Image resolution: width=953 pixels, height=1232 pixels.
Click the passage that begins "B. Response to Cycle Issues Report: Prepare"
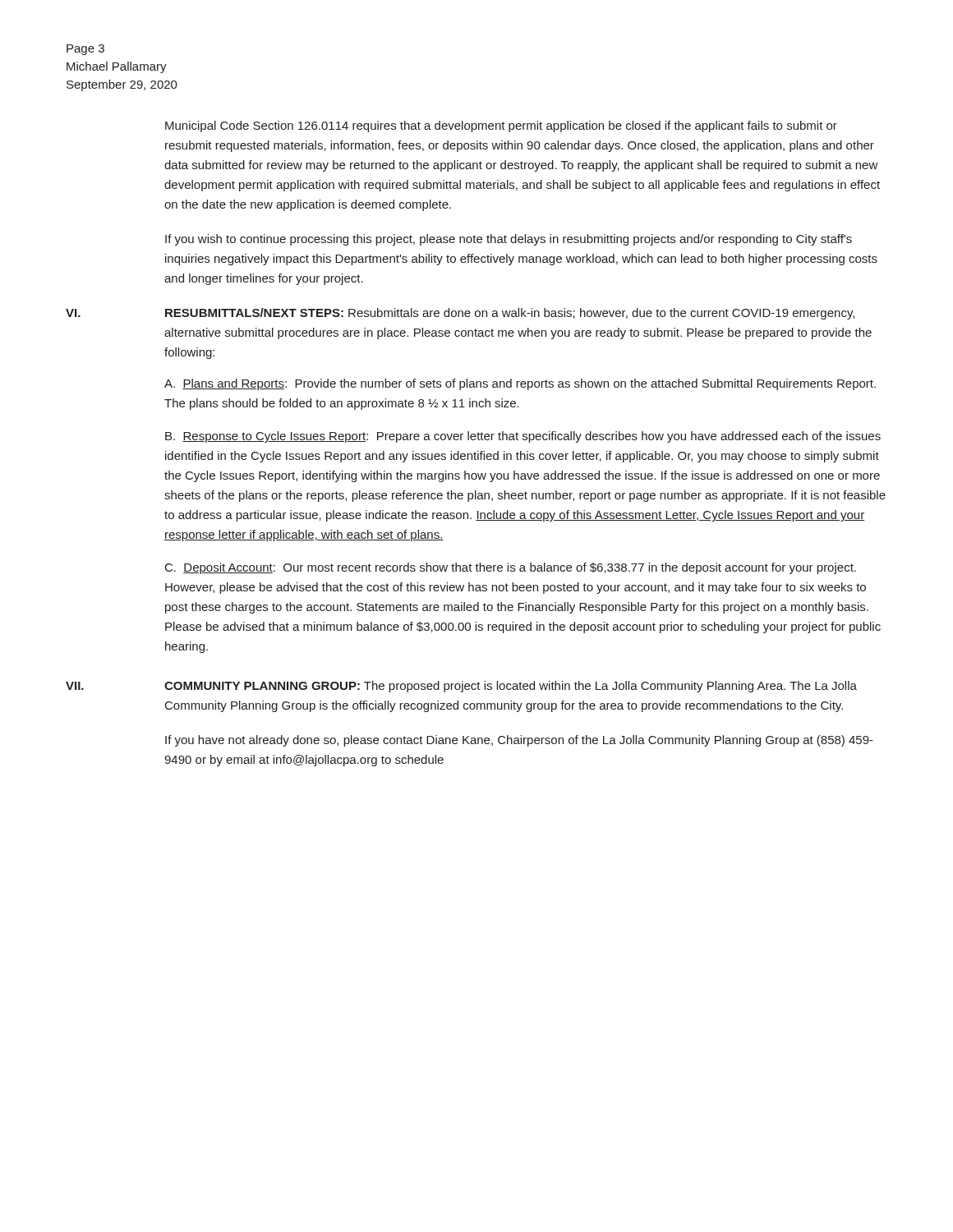click(x=525, y=485)
